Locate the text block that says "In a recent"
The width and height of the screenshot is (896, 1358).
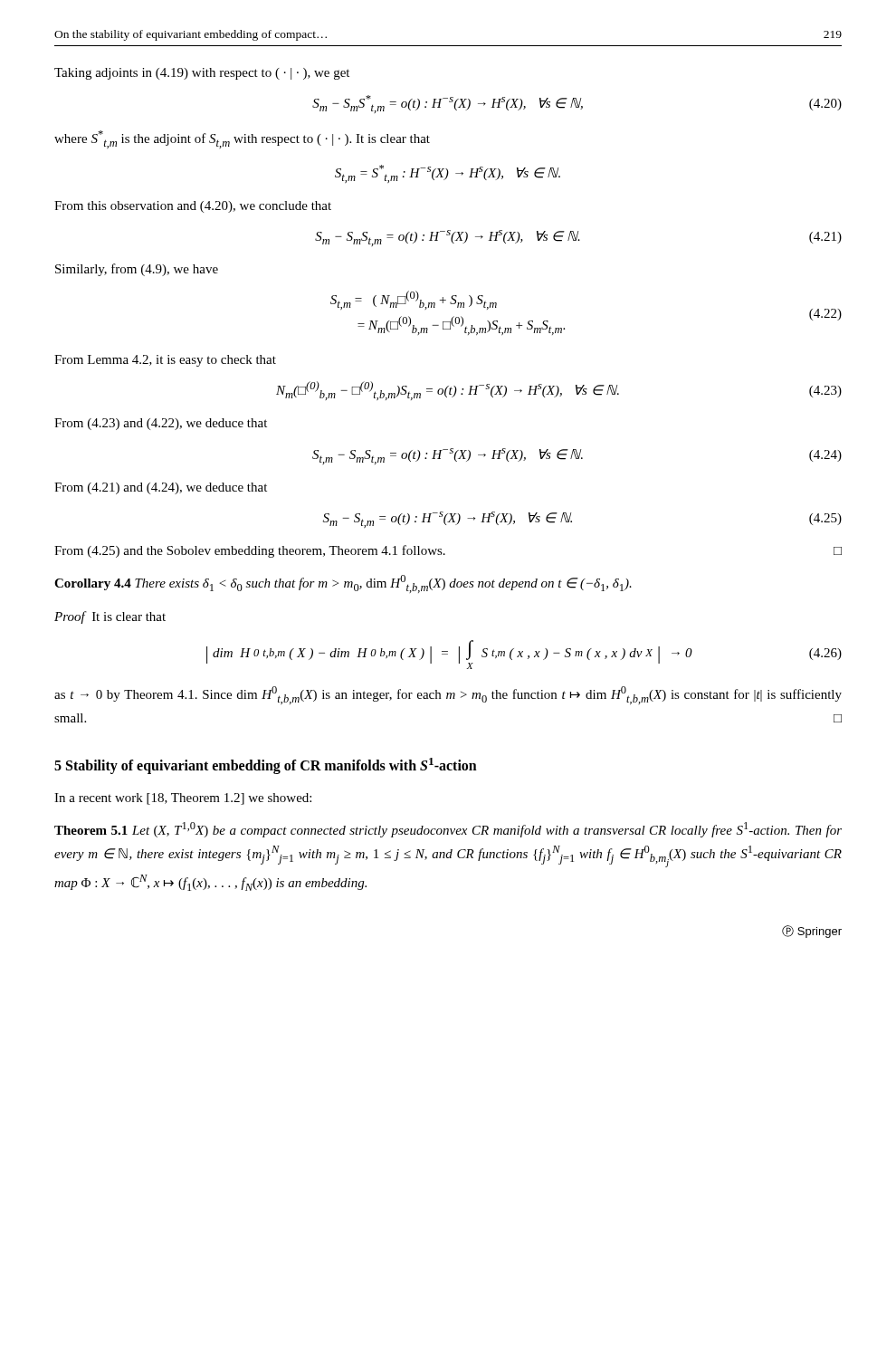click(x=183, y=799)
